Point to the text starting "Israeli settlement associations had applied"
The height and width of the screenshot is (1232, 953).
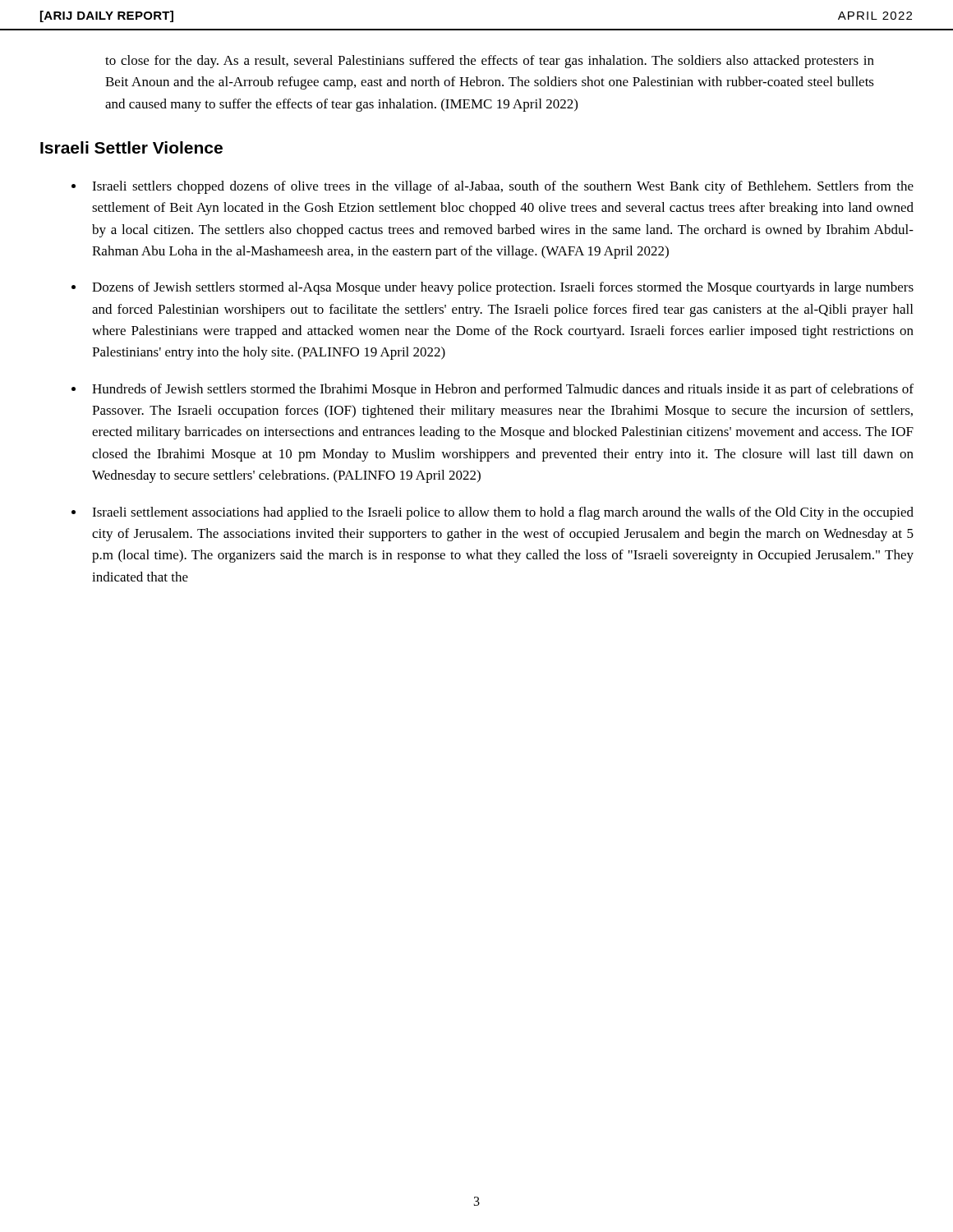pyautogui.click(x=503, y=544)
